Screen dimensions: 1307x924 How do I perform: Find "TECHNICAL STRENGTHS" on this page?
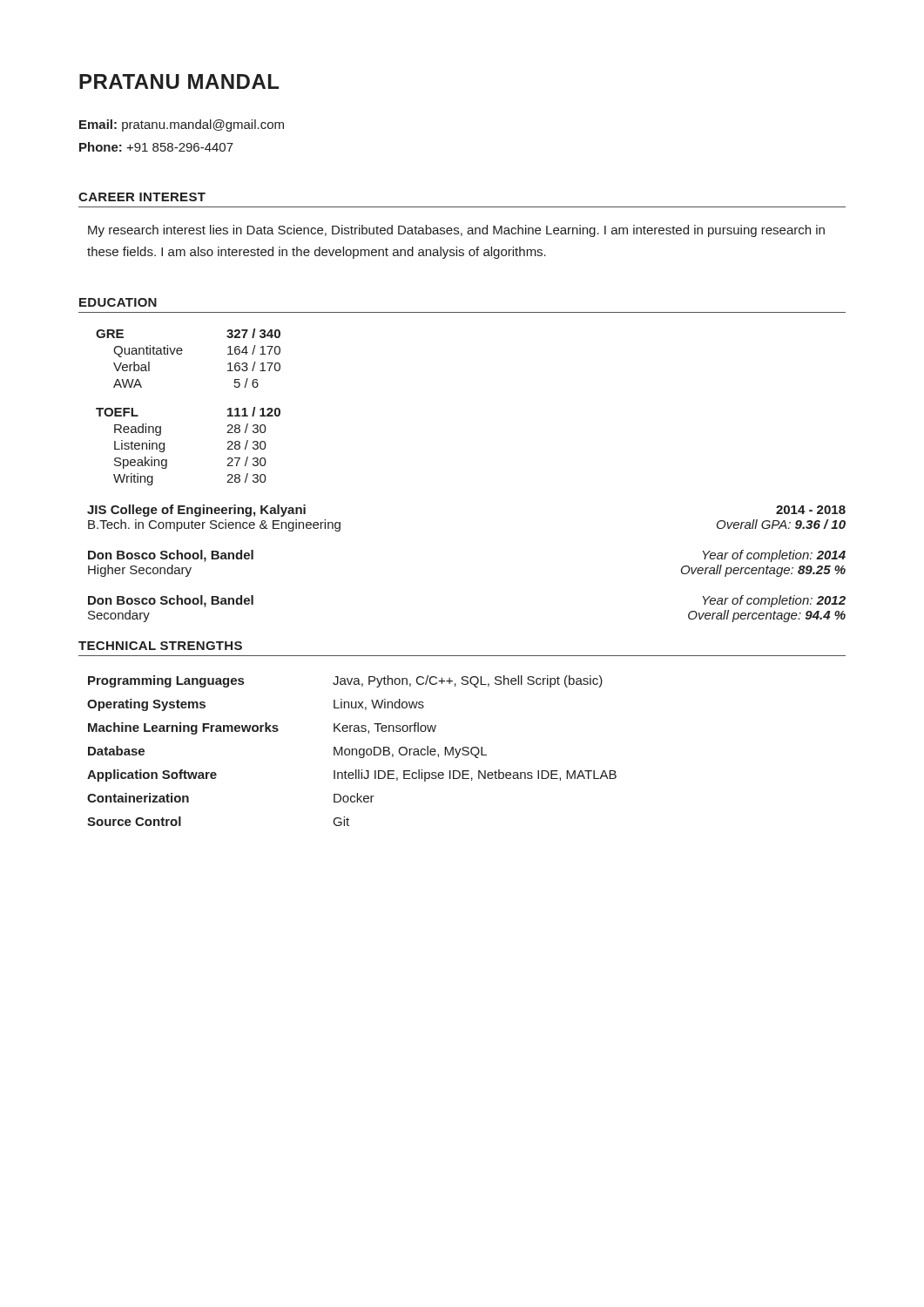click(161, 645)
